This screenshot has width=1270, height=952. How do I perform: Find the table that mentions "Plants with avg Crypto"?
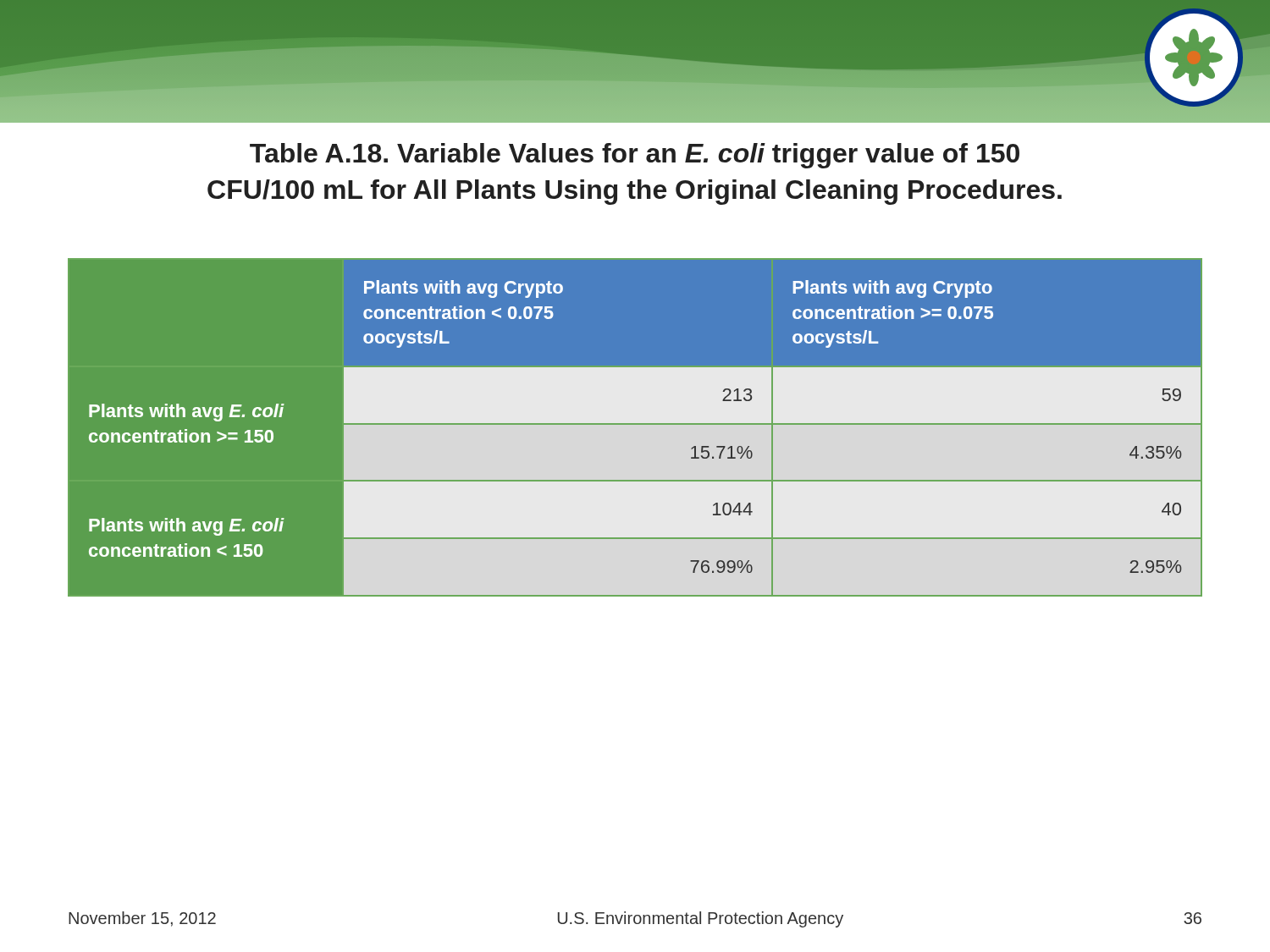[x=635, y=427]
